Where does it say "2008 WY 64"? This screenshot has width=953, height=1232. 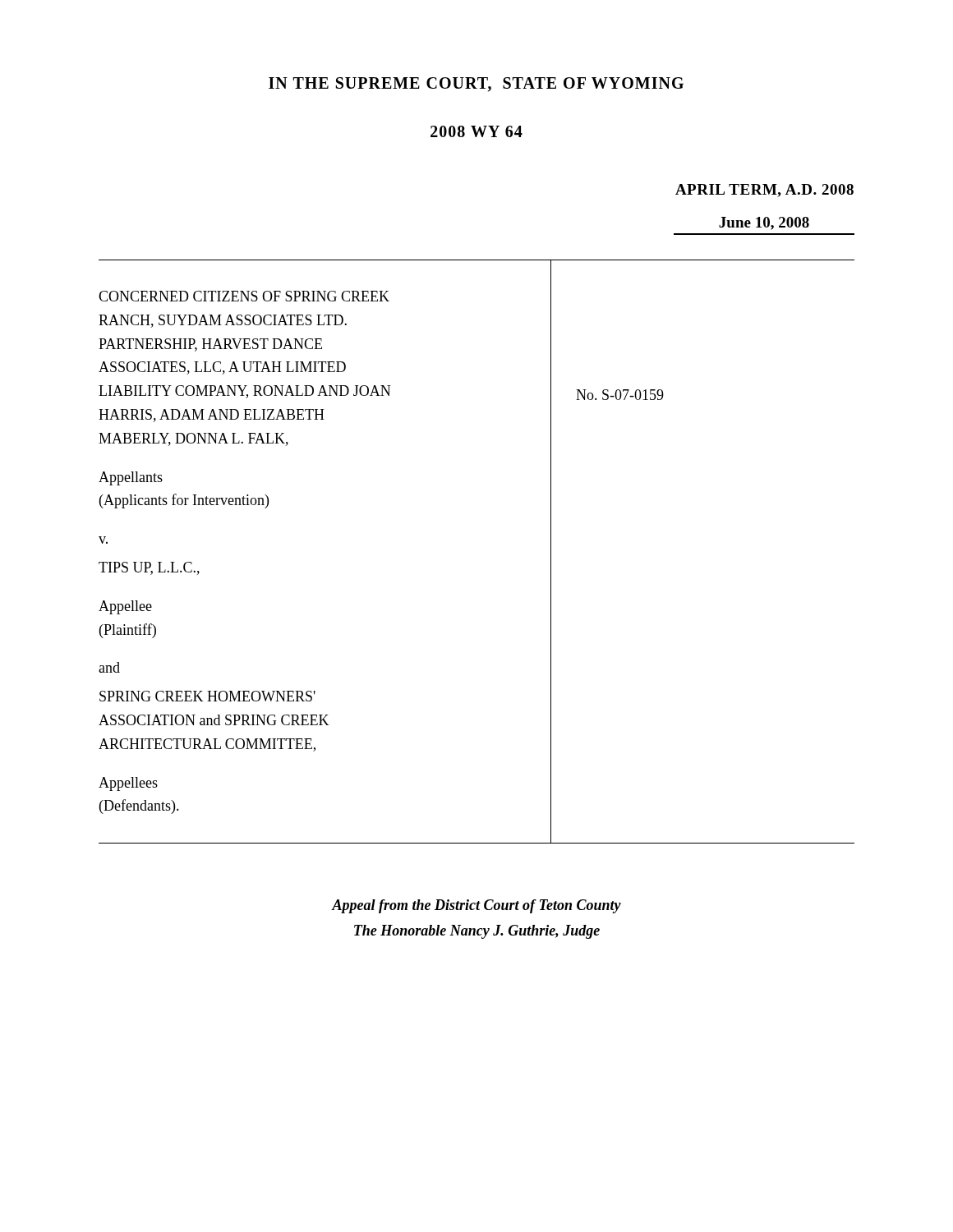click(x=476, y=131)
